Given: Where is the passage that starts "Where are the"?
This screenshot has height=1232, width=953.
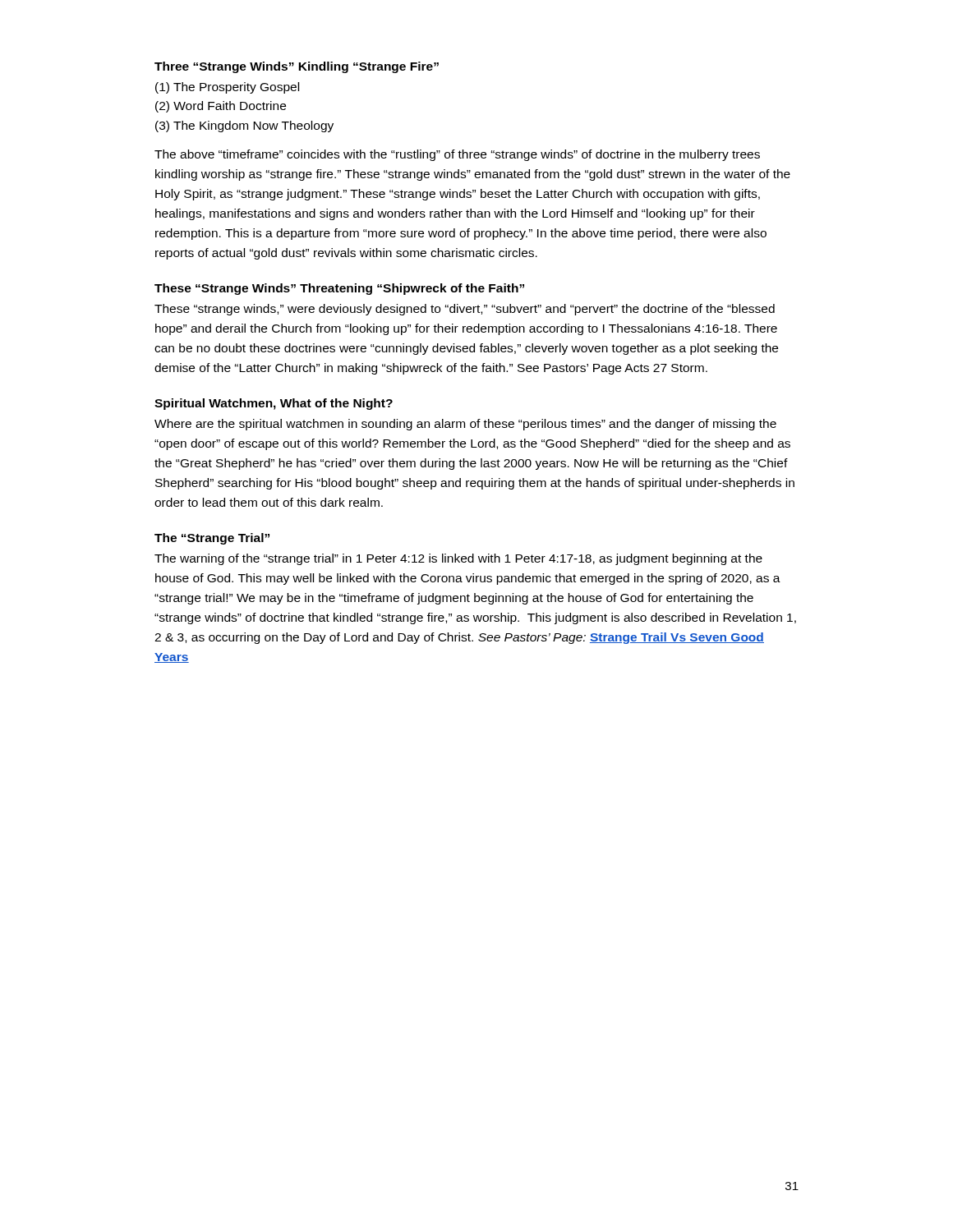Looking at the screenshot, I should 476,463.
